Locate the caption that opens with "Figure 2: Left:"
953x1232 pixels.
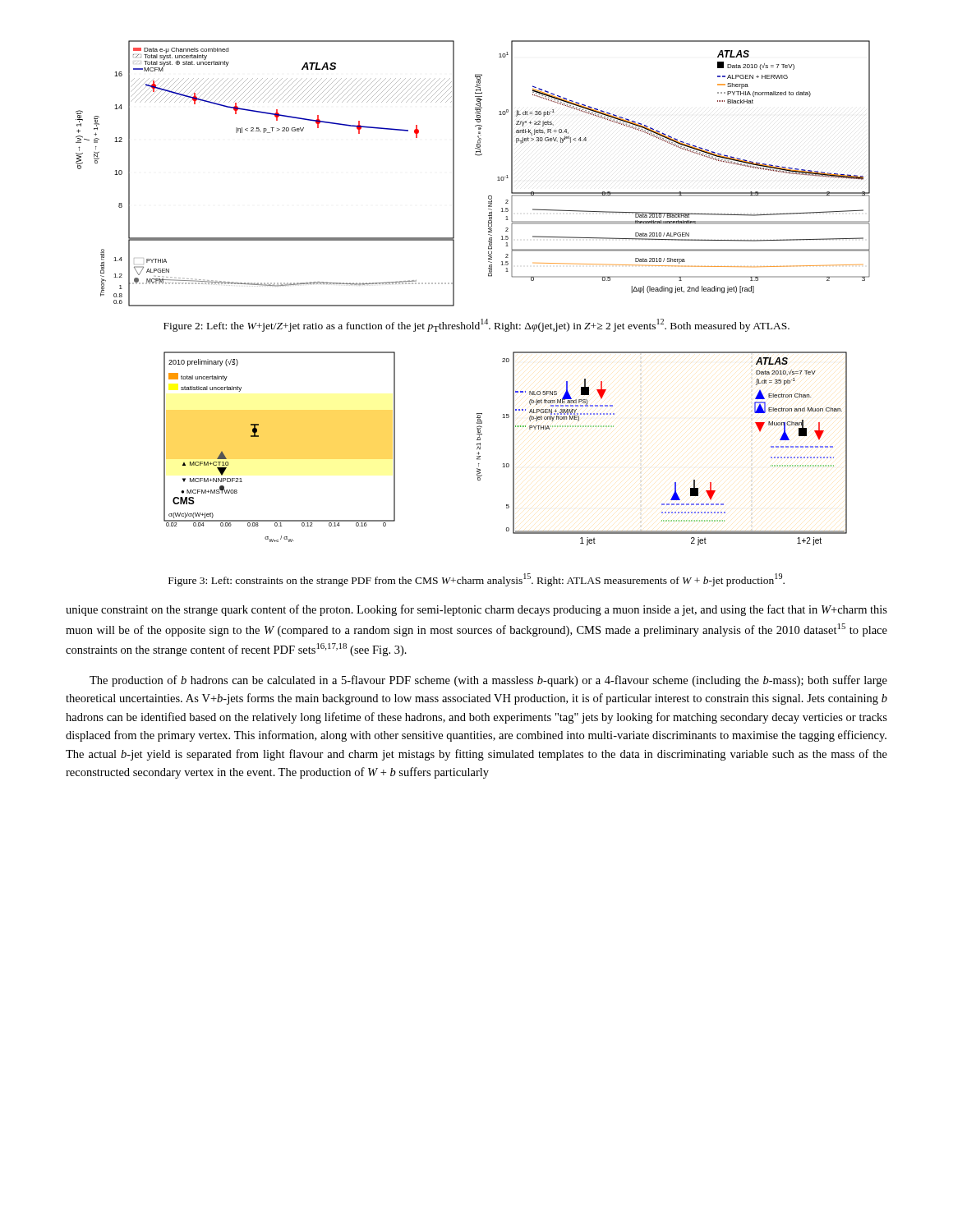[476, 325]
